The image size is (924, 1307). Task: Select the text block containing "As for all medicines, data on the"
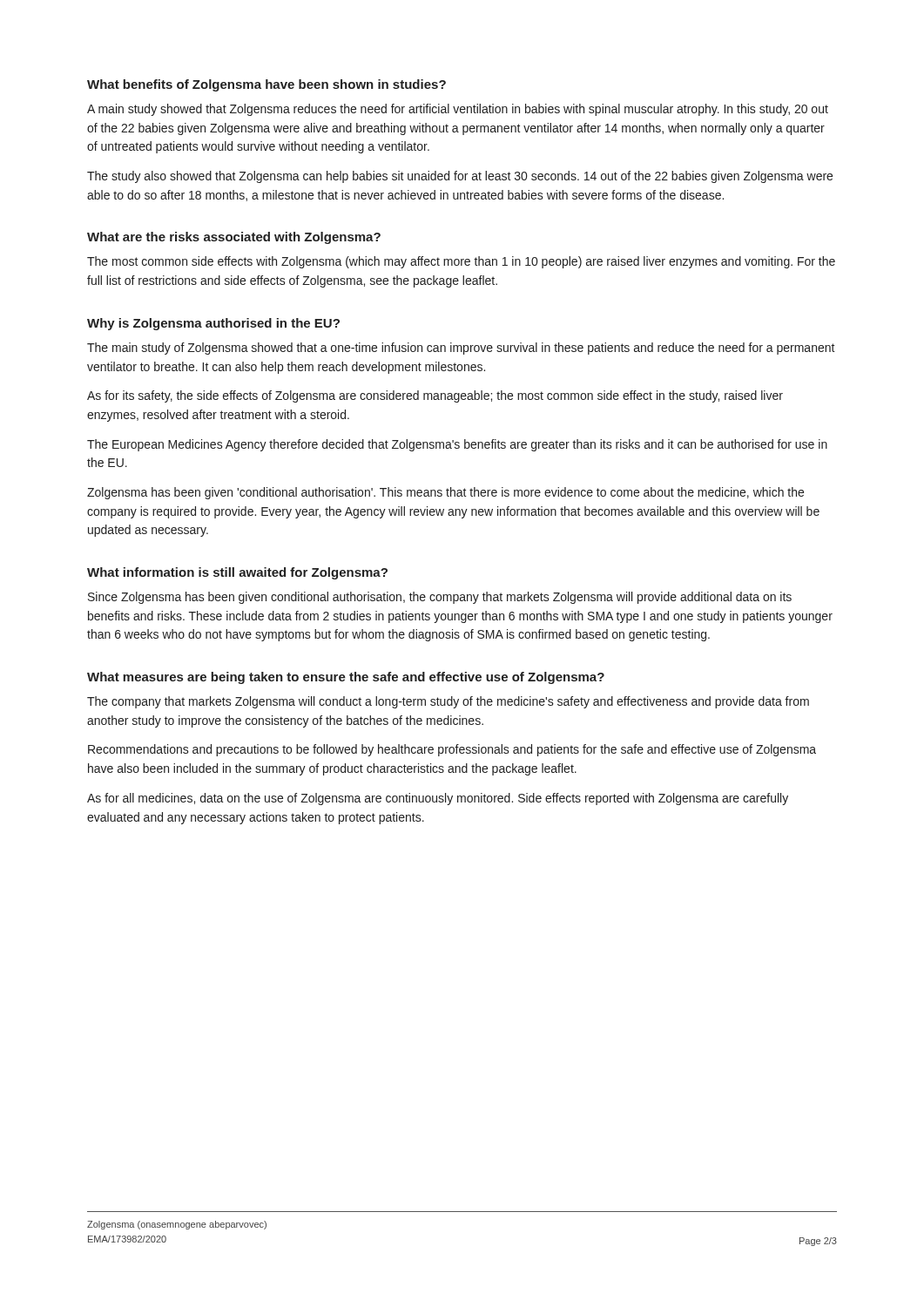438,807
